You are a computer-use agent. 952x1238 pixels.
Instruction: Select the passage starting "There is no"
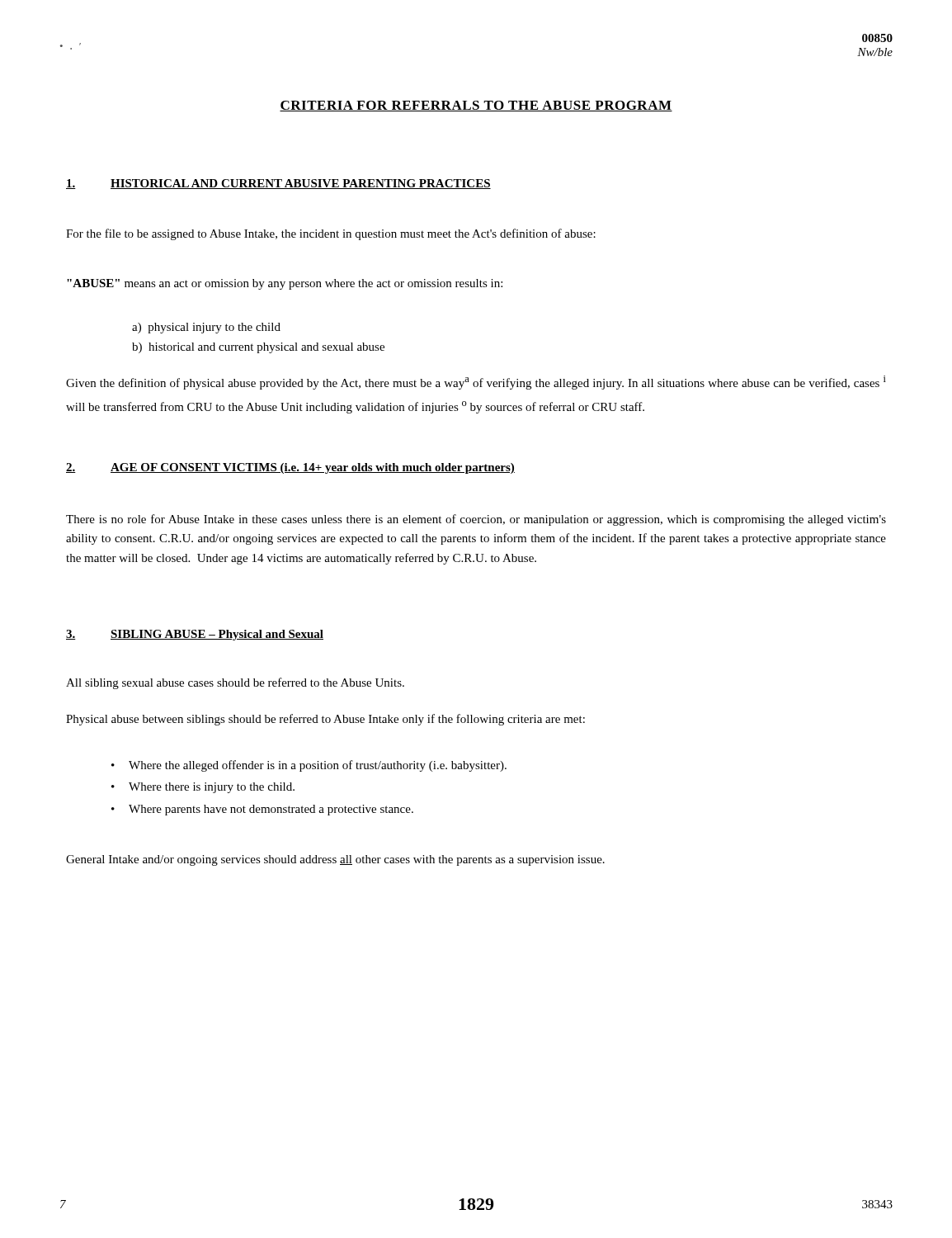tap(476, 538)
